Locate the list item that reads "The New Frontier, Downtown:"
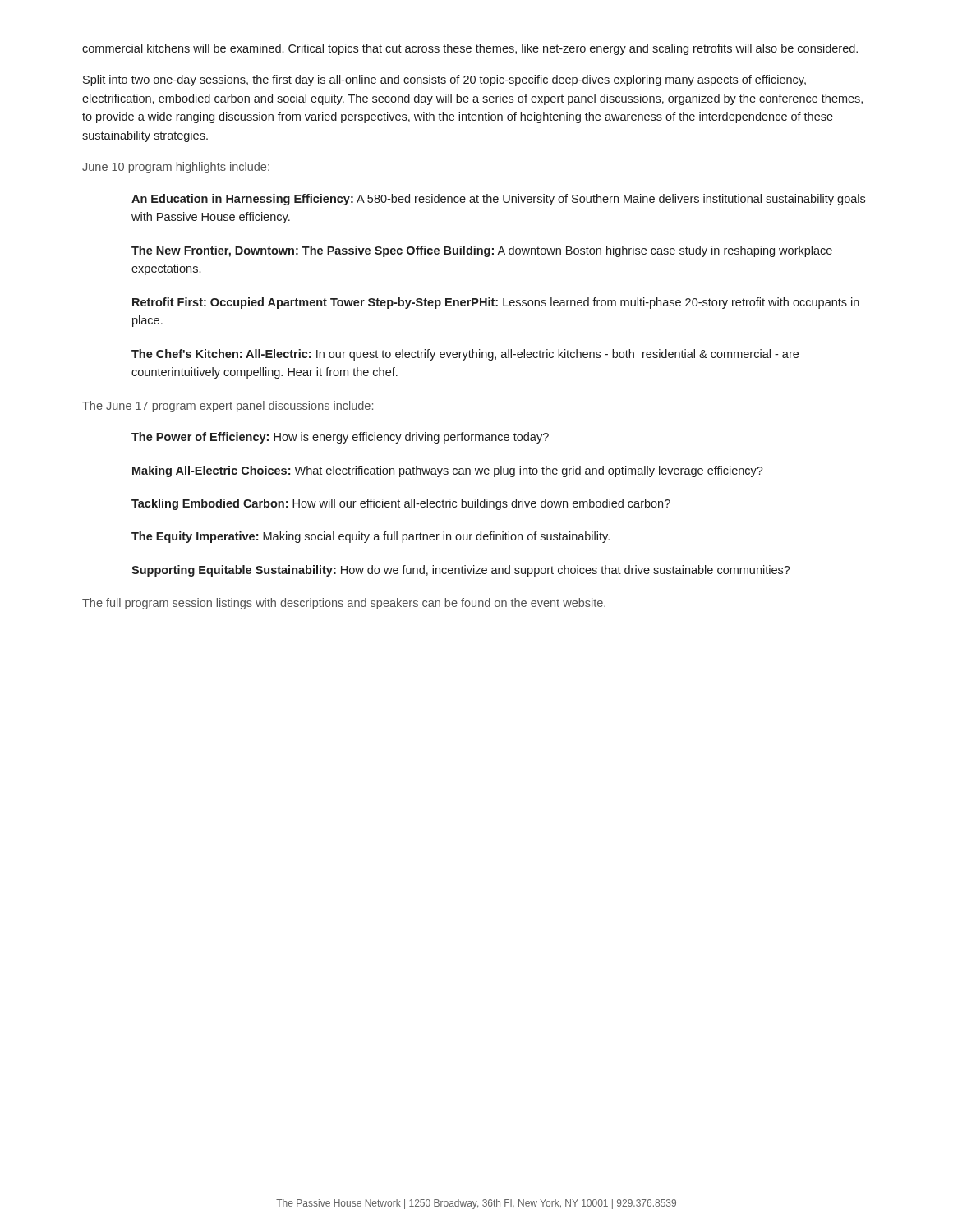The width and height of the screenshot is (953, 1232). 482,260
